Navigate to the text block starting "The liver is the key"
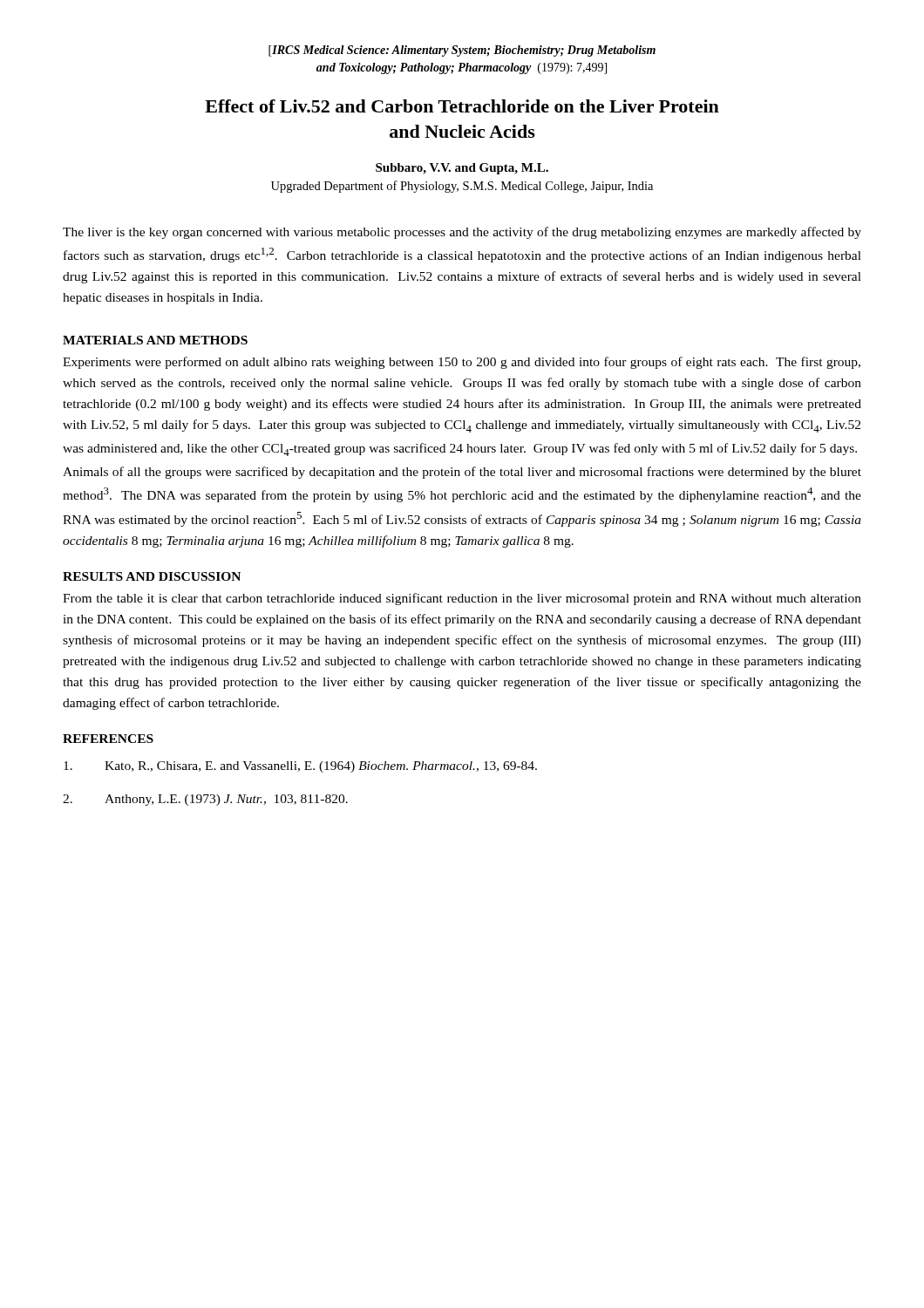 tap(462, 264)
